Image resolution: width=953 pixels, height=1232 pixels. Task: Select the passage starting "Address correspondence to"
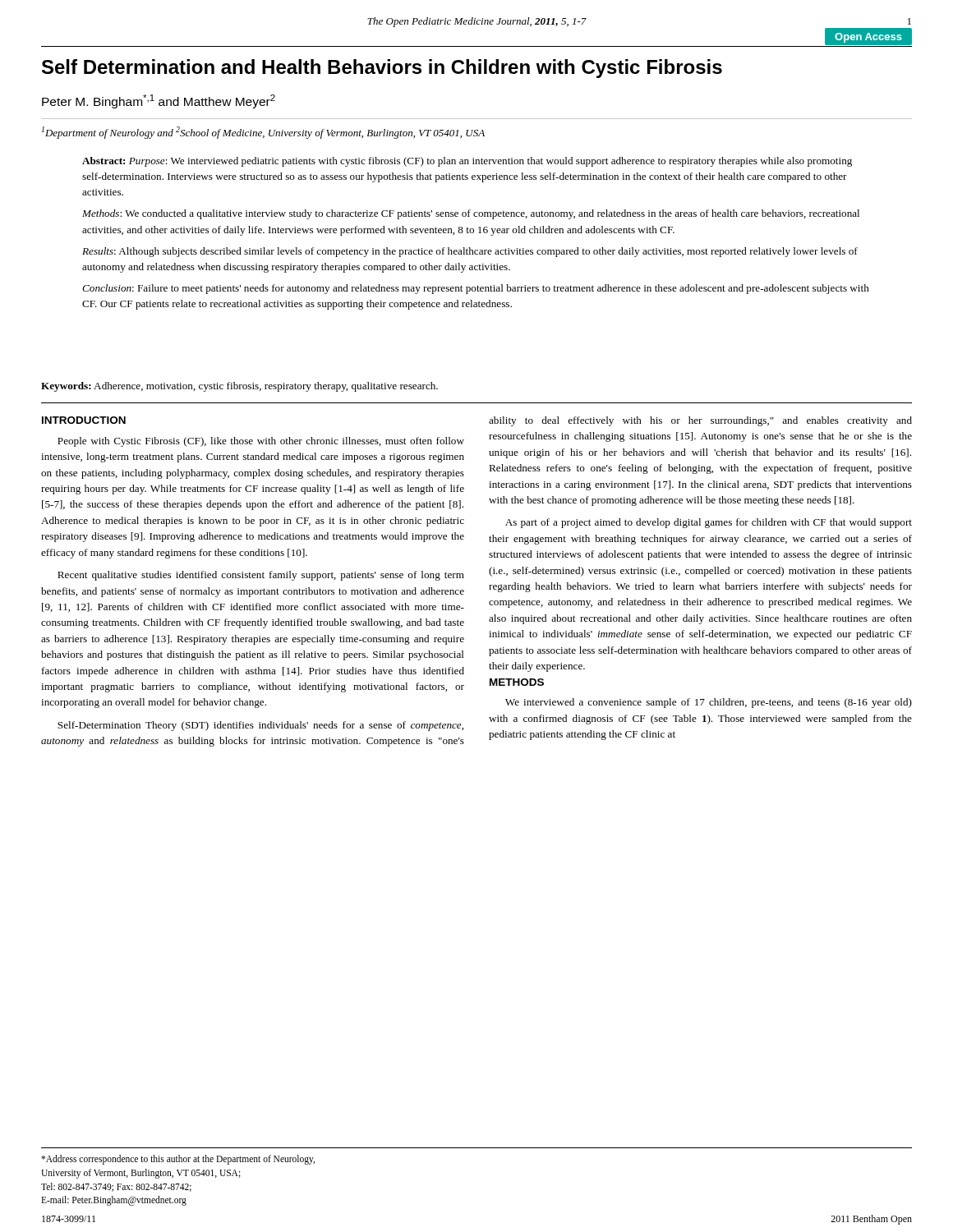178,1180
